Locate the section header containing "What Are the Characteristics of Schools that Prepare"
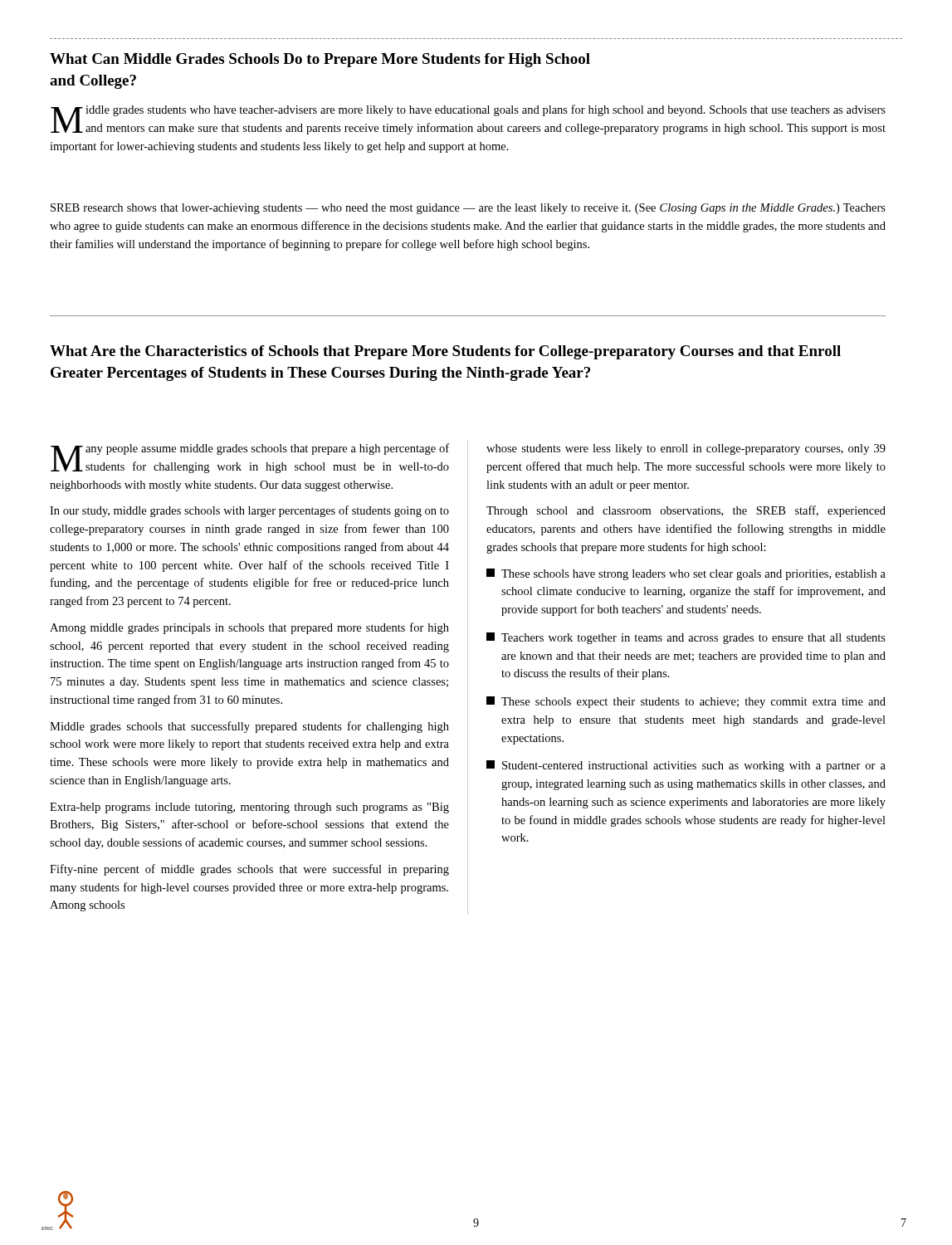The image size is (952, 1245). coord(468,362)
